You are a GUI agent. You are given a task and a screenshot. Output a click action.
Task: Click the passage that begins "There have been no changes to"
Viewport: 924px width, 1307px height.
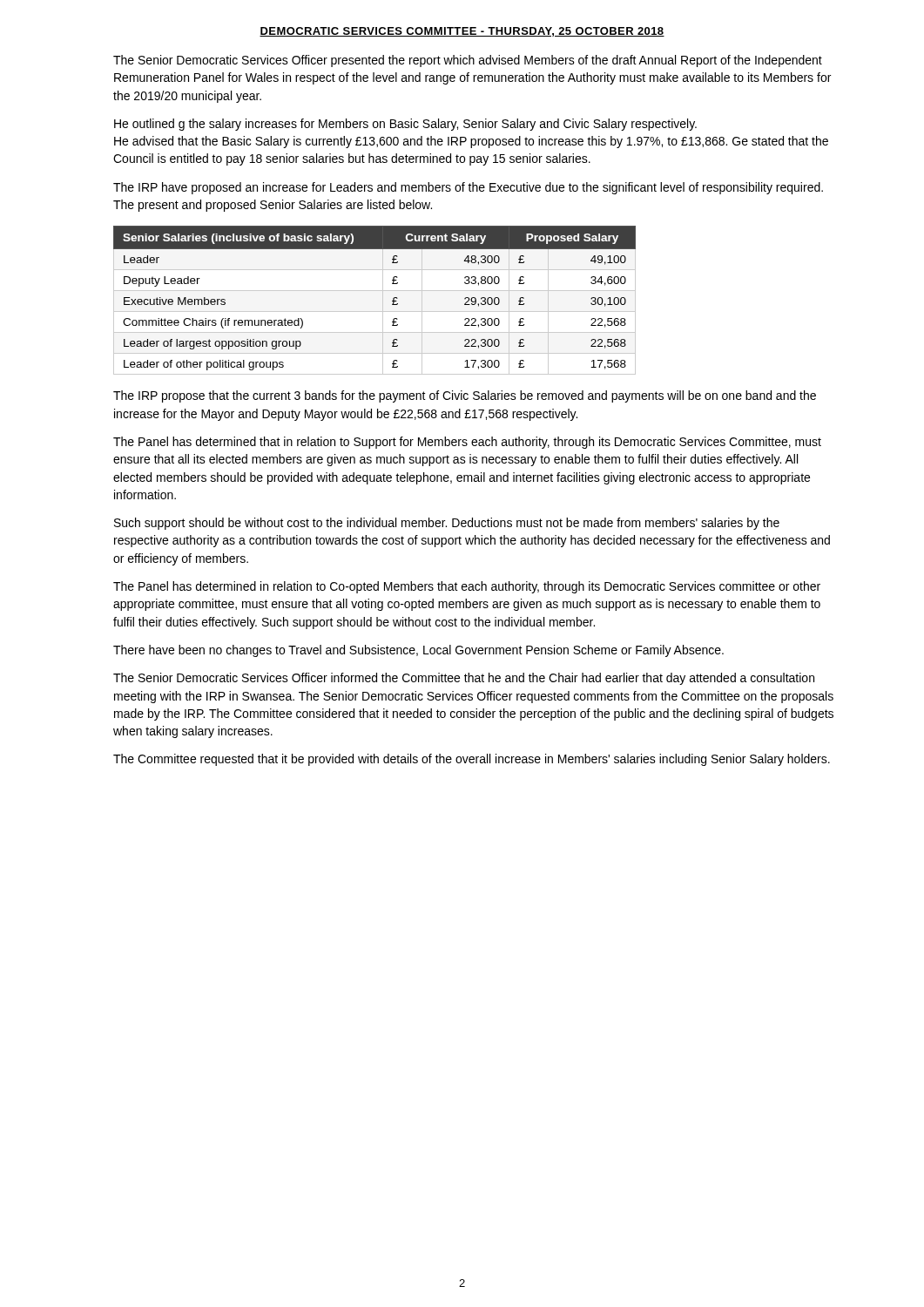pos(475,650)
